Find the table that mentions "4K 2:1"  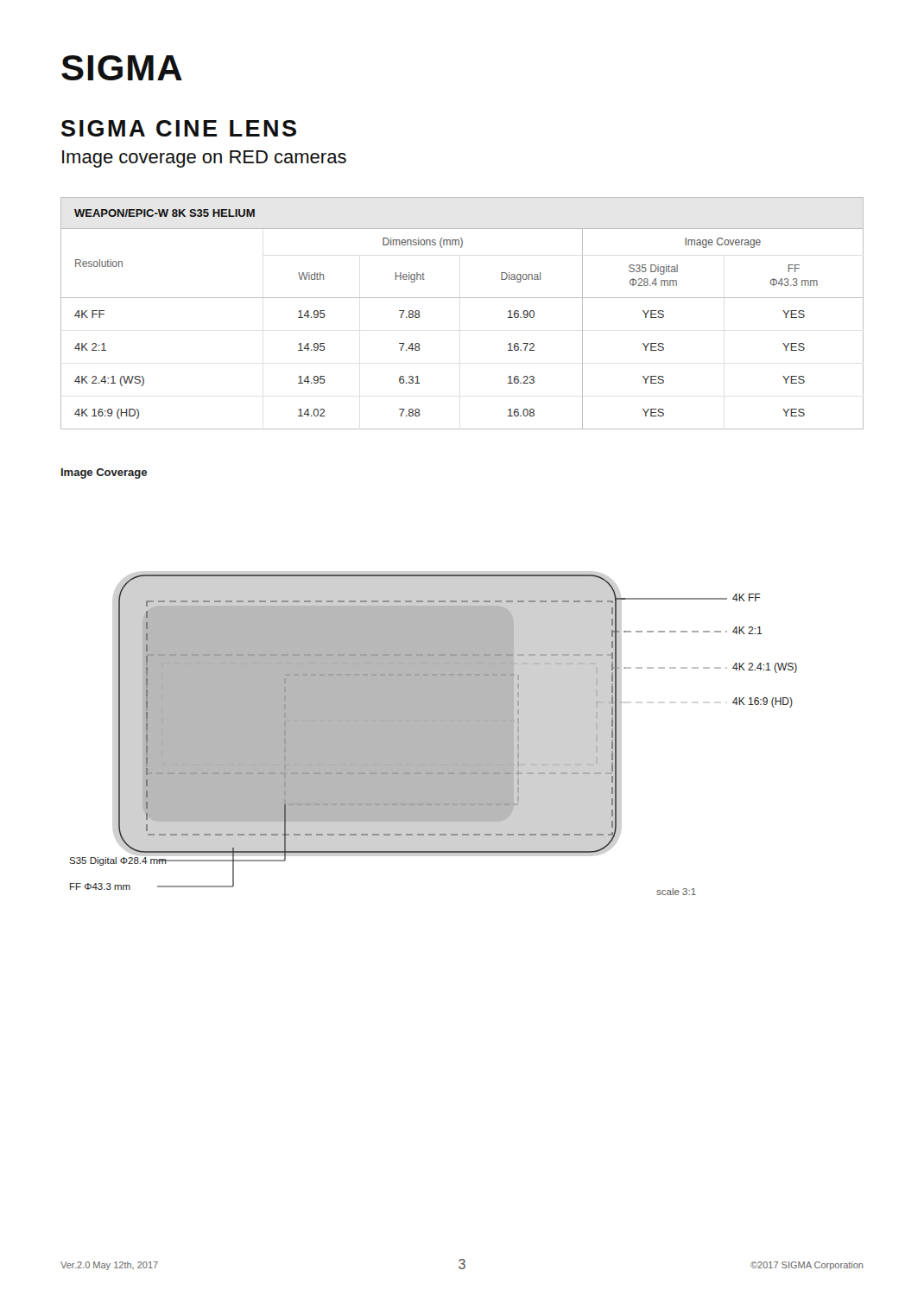pos(462,313)
